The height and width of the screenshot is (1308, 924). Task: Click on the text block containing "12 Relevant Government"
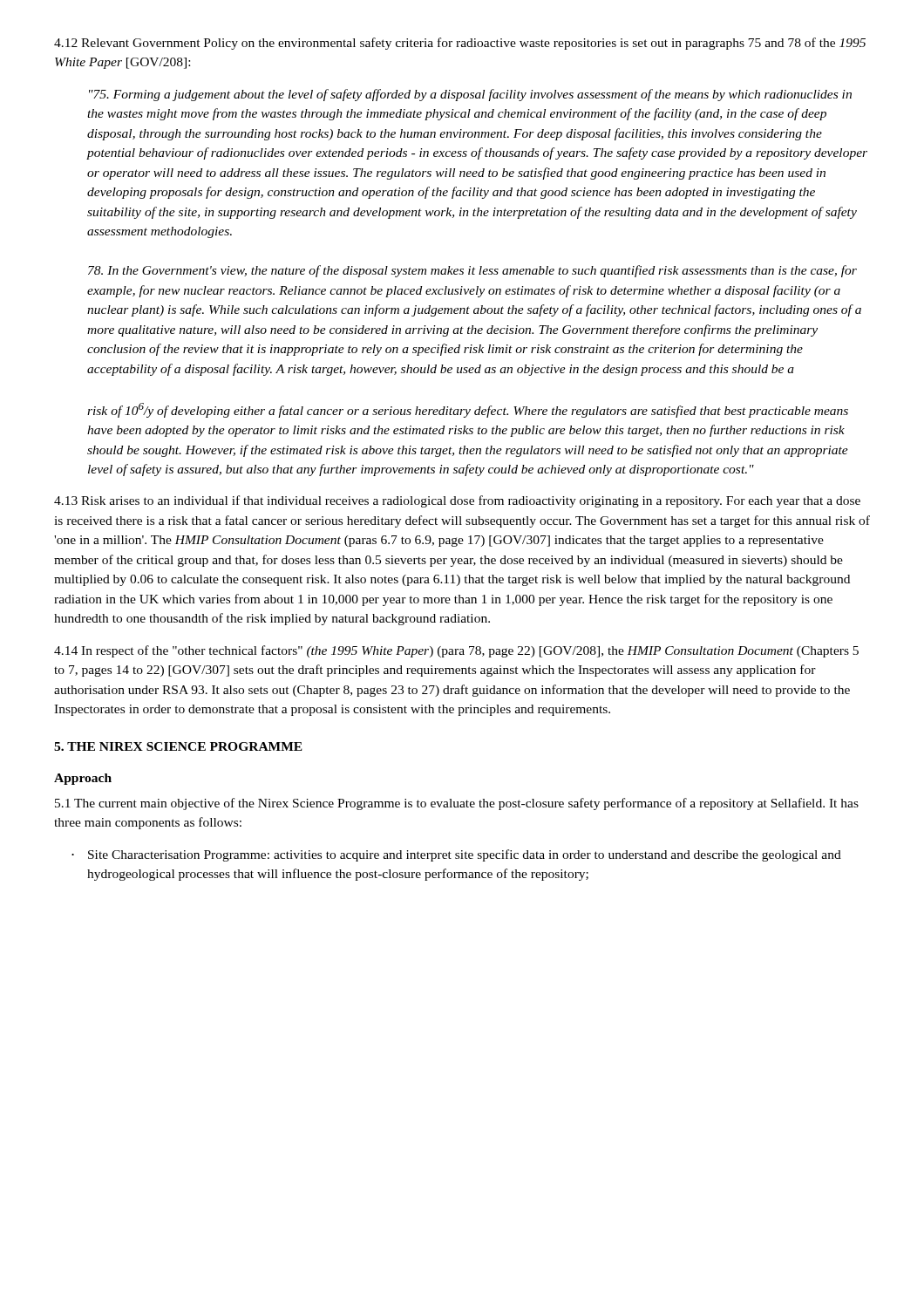pyautogui.click(x=460, y=52)
